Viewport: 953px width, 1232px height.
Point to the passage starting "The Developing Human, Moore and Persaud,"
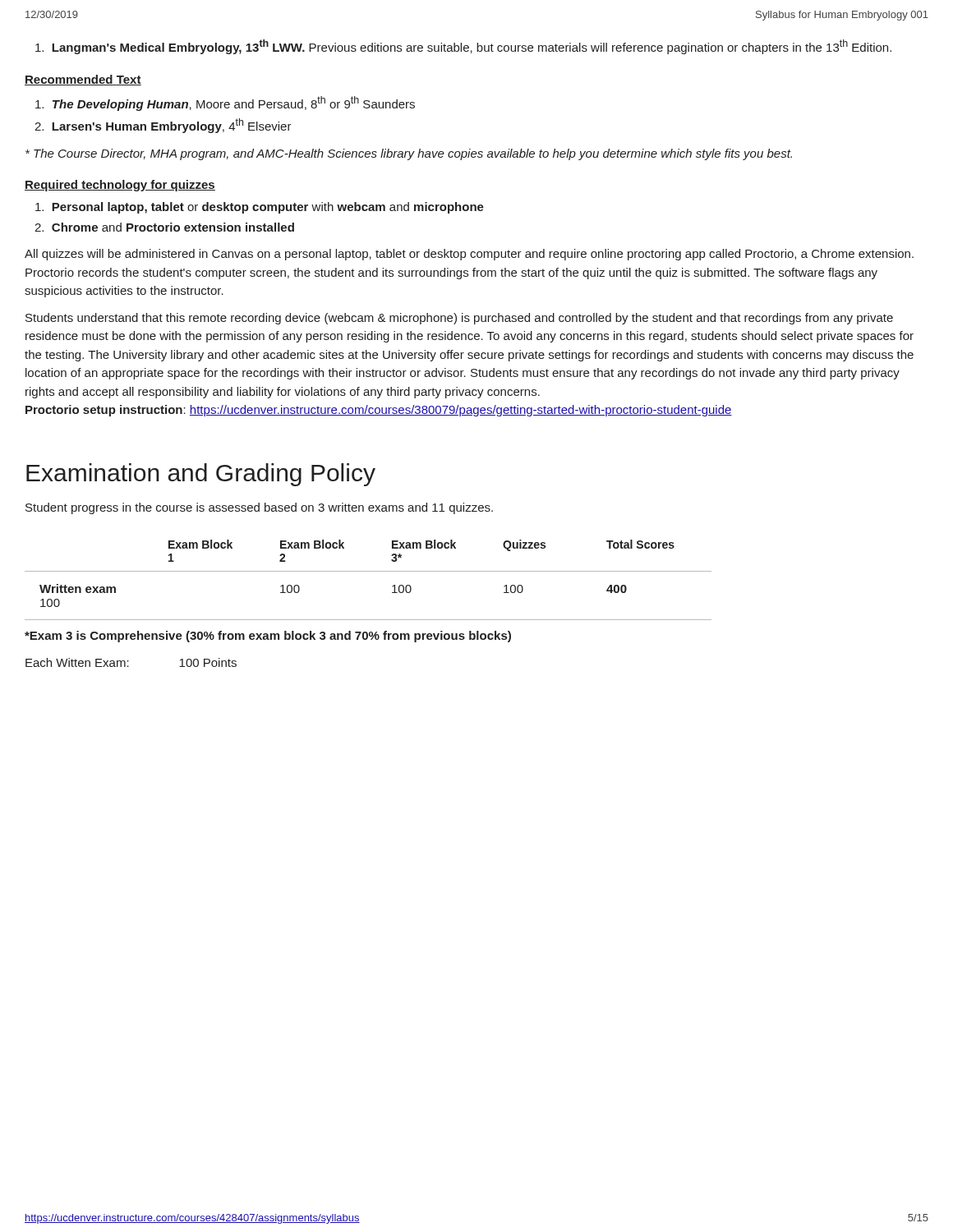click(x=225, y=102)
